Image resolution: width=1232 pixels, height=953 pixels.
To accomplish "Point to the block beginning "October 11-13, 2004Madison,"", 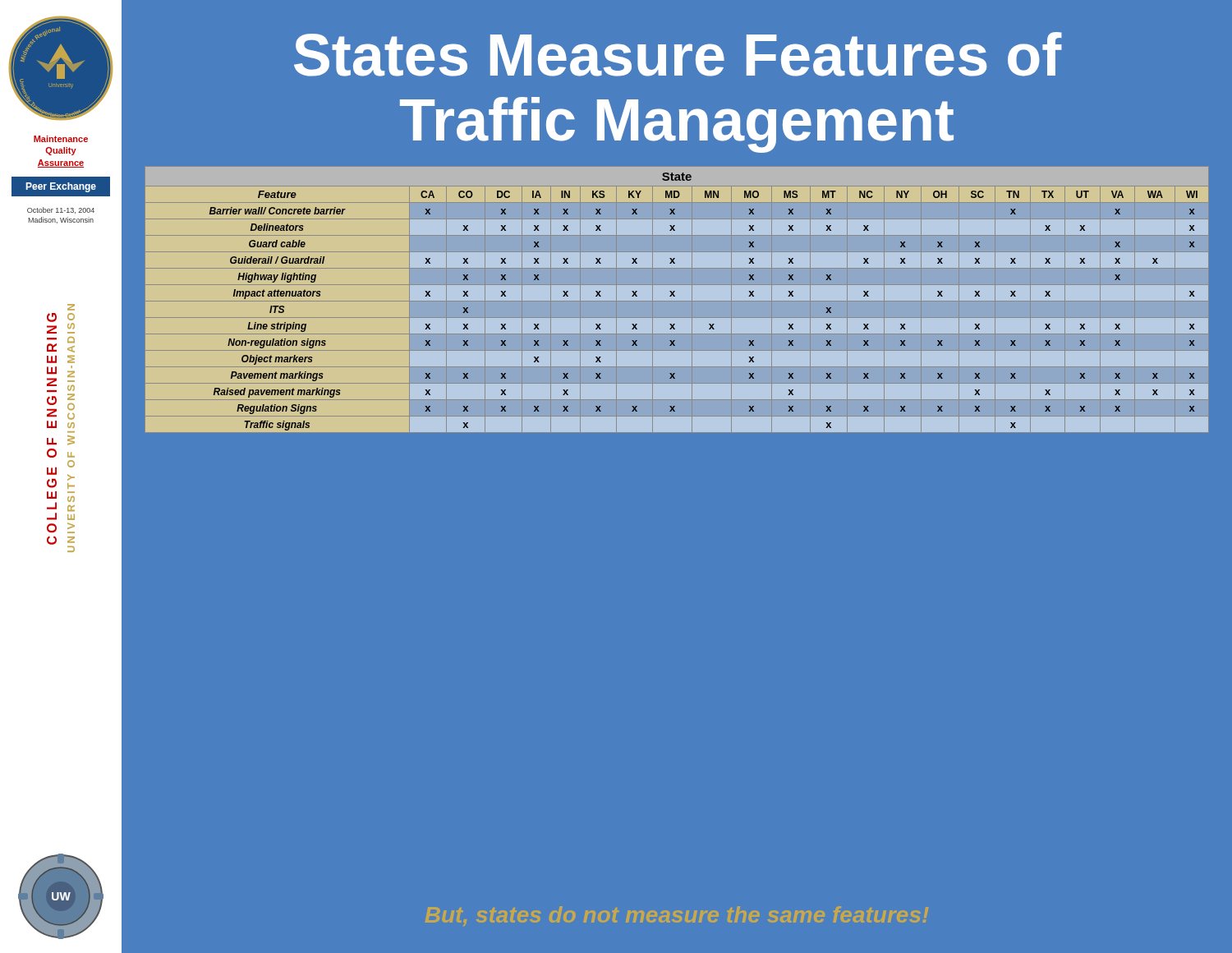I will tap(61, 215).
